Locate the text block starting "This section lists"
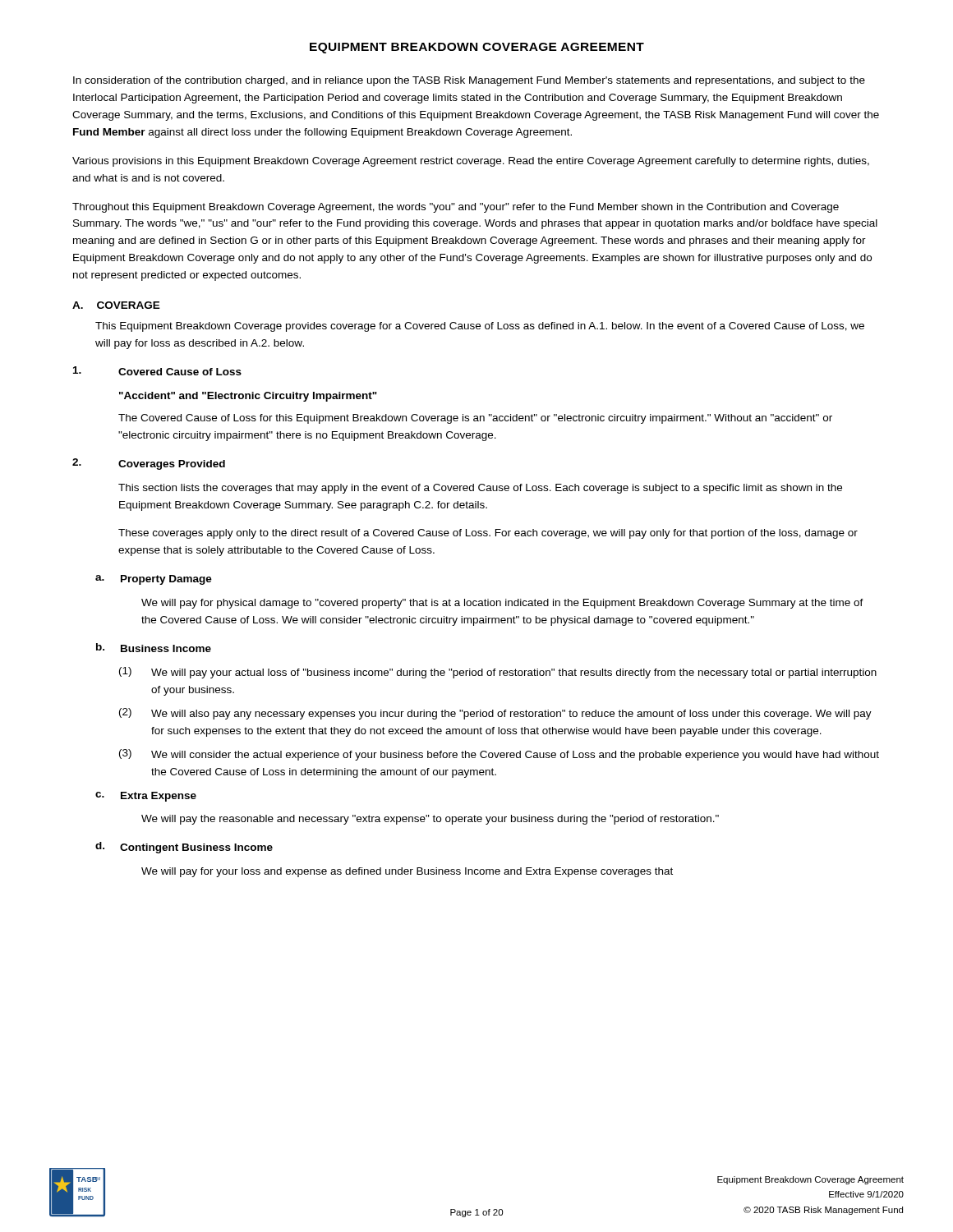 (x=480, y=496)
